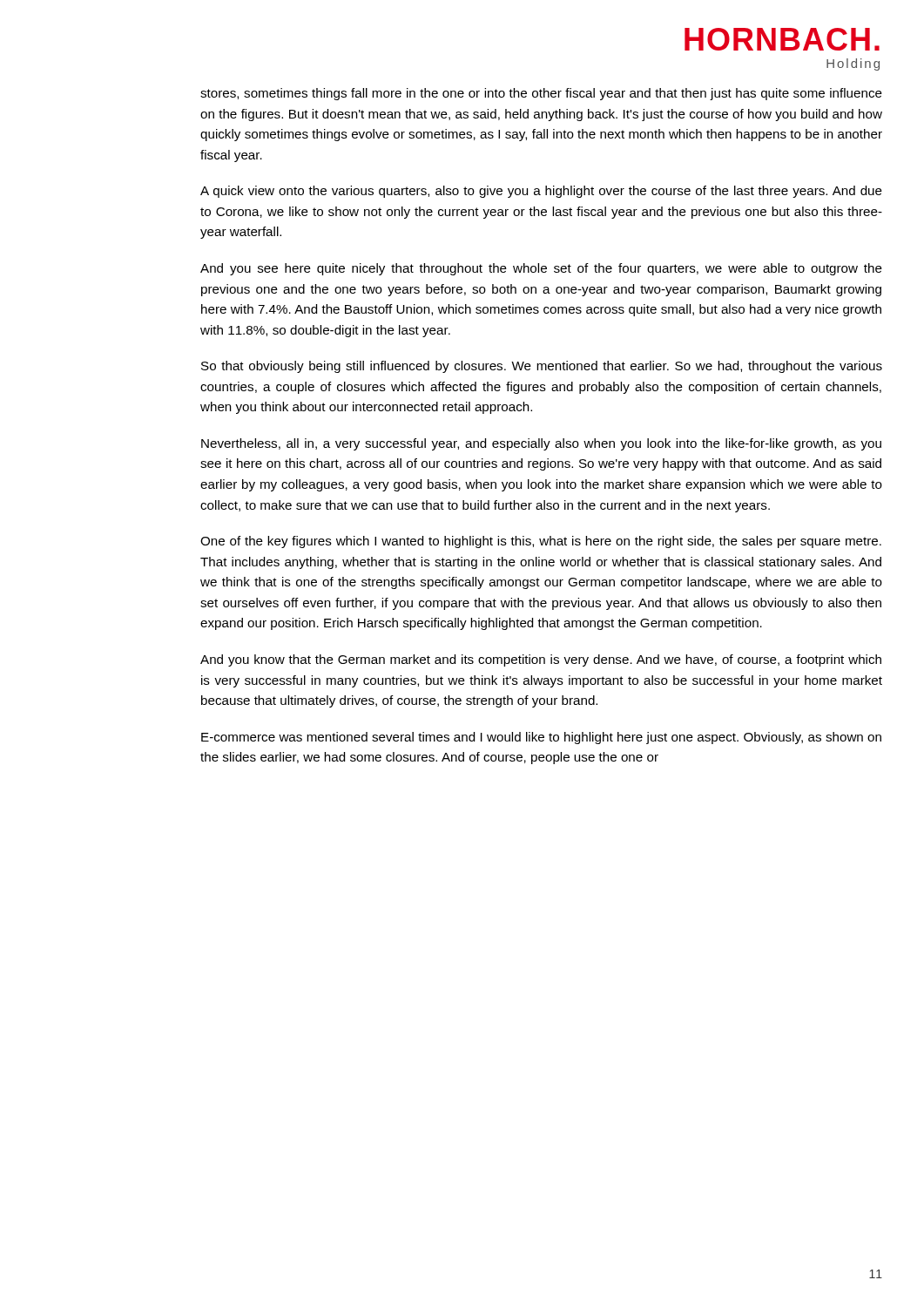Click the passage that begins "Nevertheless, all in, a very"
This screenshot has width=924, height=1307.
click(x=541, y=474)
